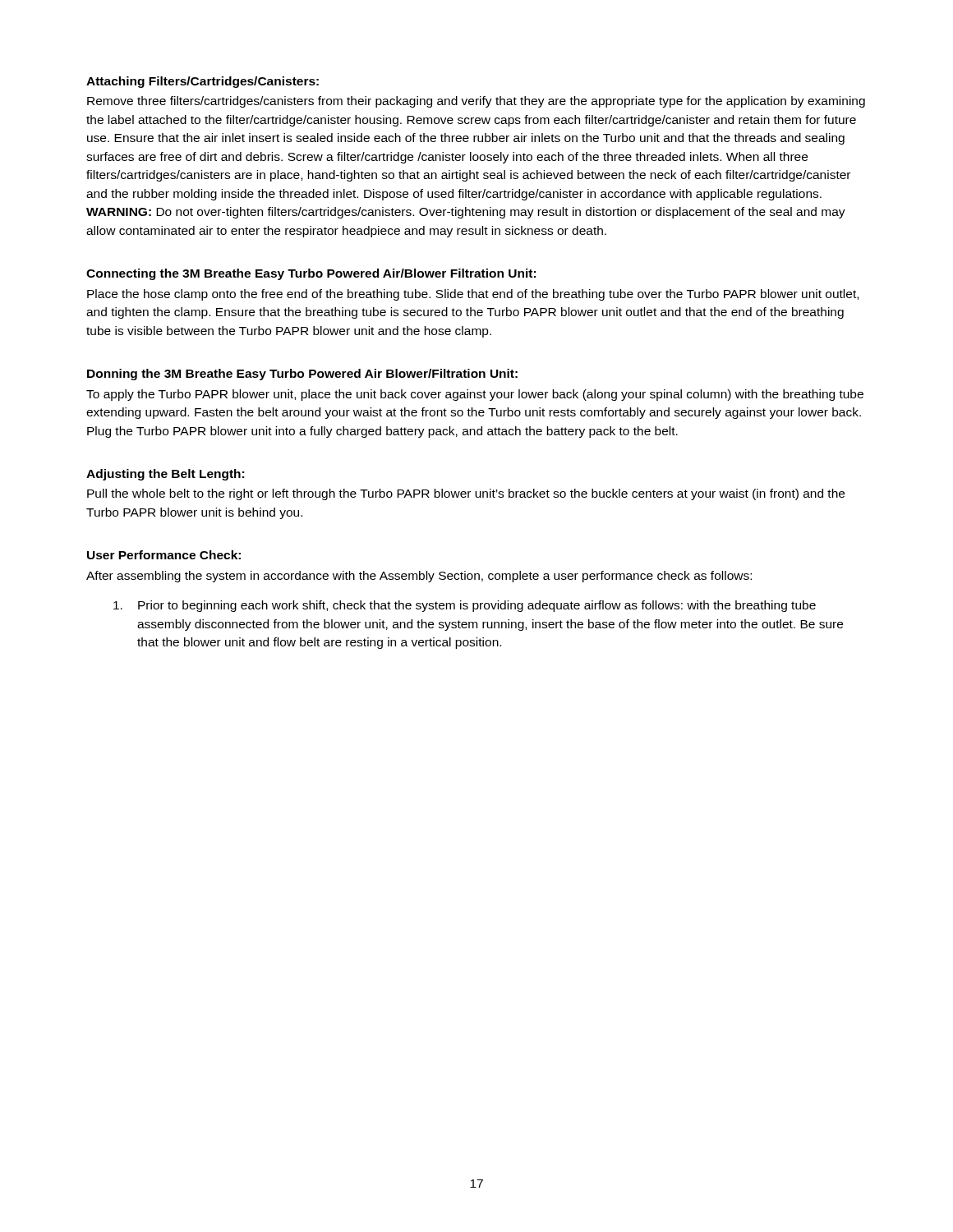953x1232 pixels.
Task: Click on the text block that says "To apply the Turbo"
Action: [475, 412]
